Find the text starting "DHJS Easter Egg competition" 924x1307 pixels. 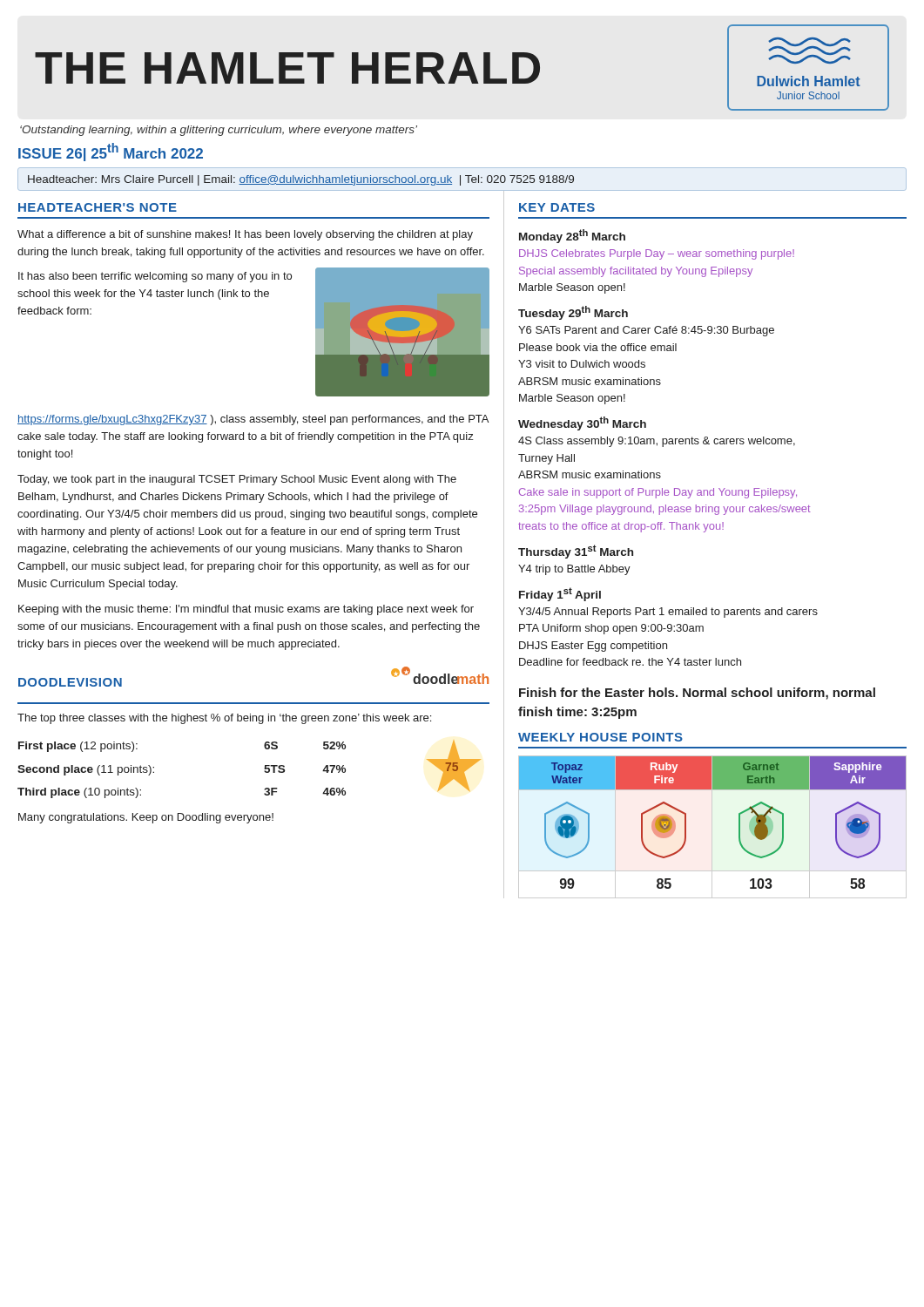[x=593, y=645]
